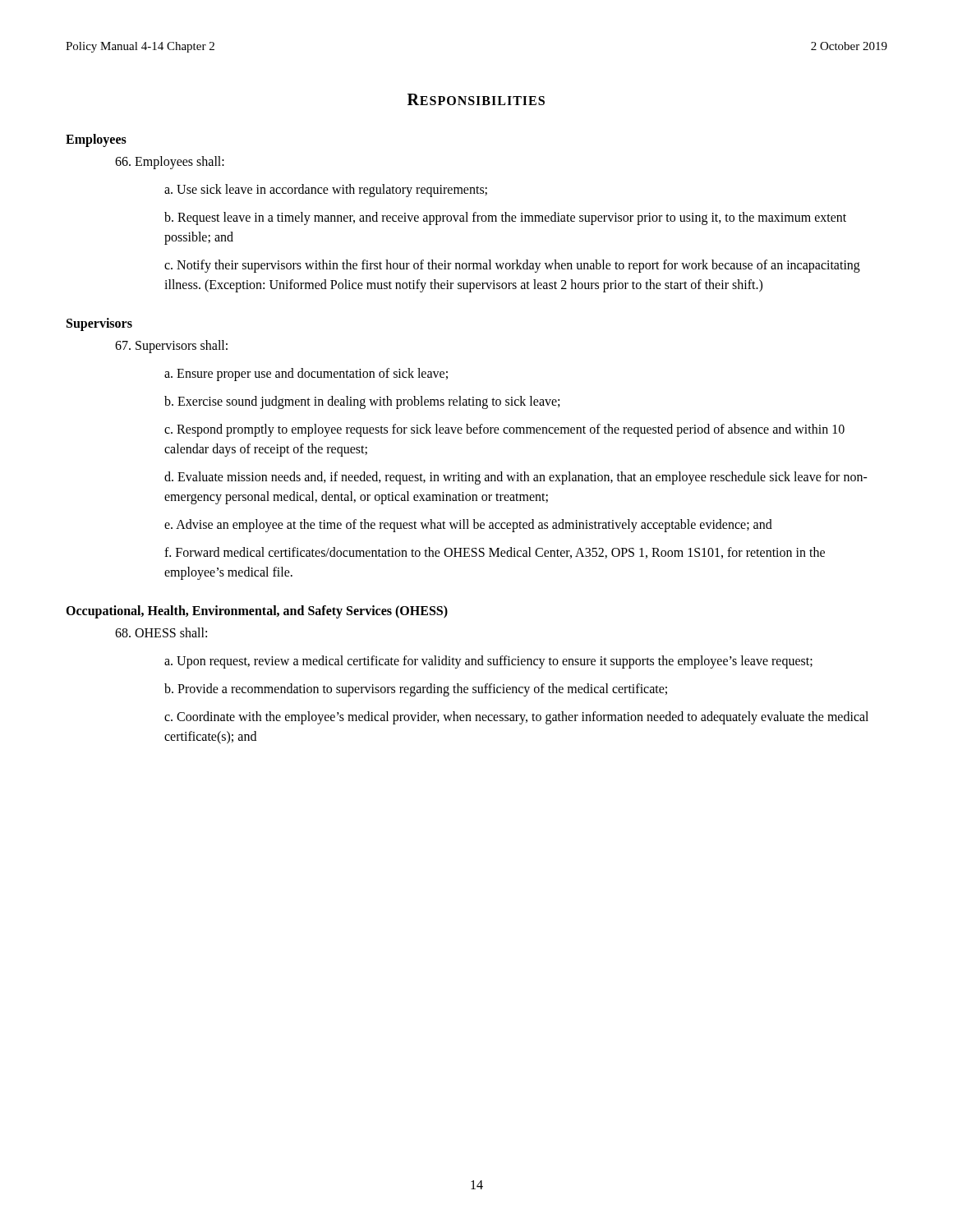Find the block on this page that starts "b. Exercise sound judgment in"
The image size is (953, 1232).
[363, 401]
